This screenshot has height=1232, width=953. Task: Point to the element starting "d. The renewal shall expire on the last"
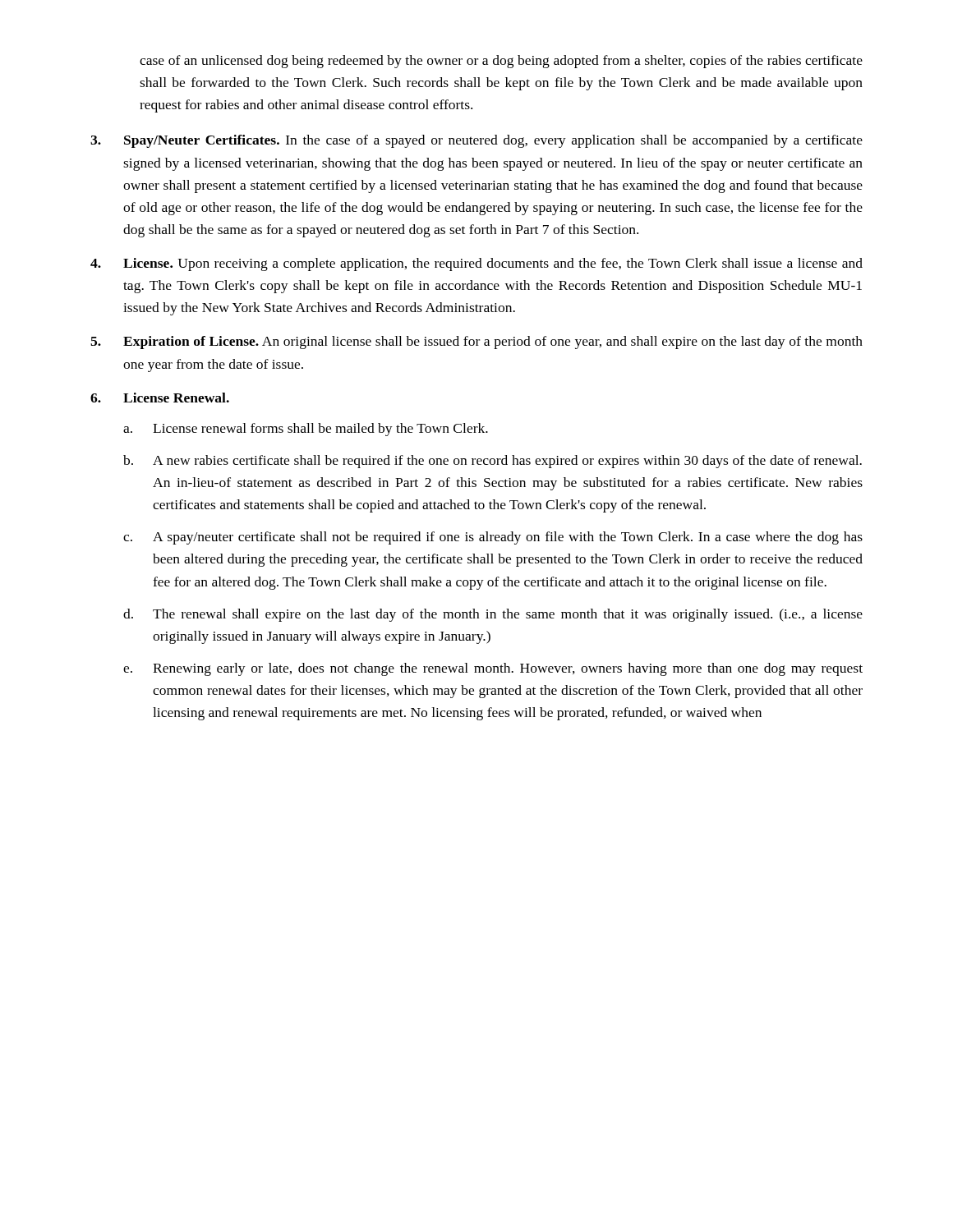click(x=493, y=625)
